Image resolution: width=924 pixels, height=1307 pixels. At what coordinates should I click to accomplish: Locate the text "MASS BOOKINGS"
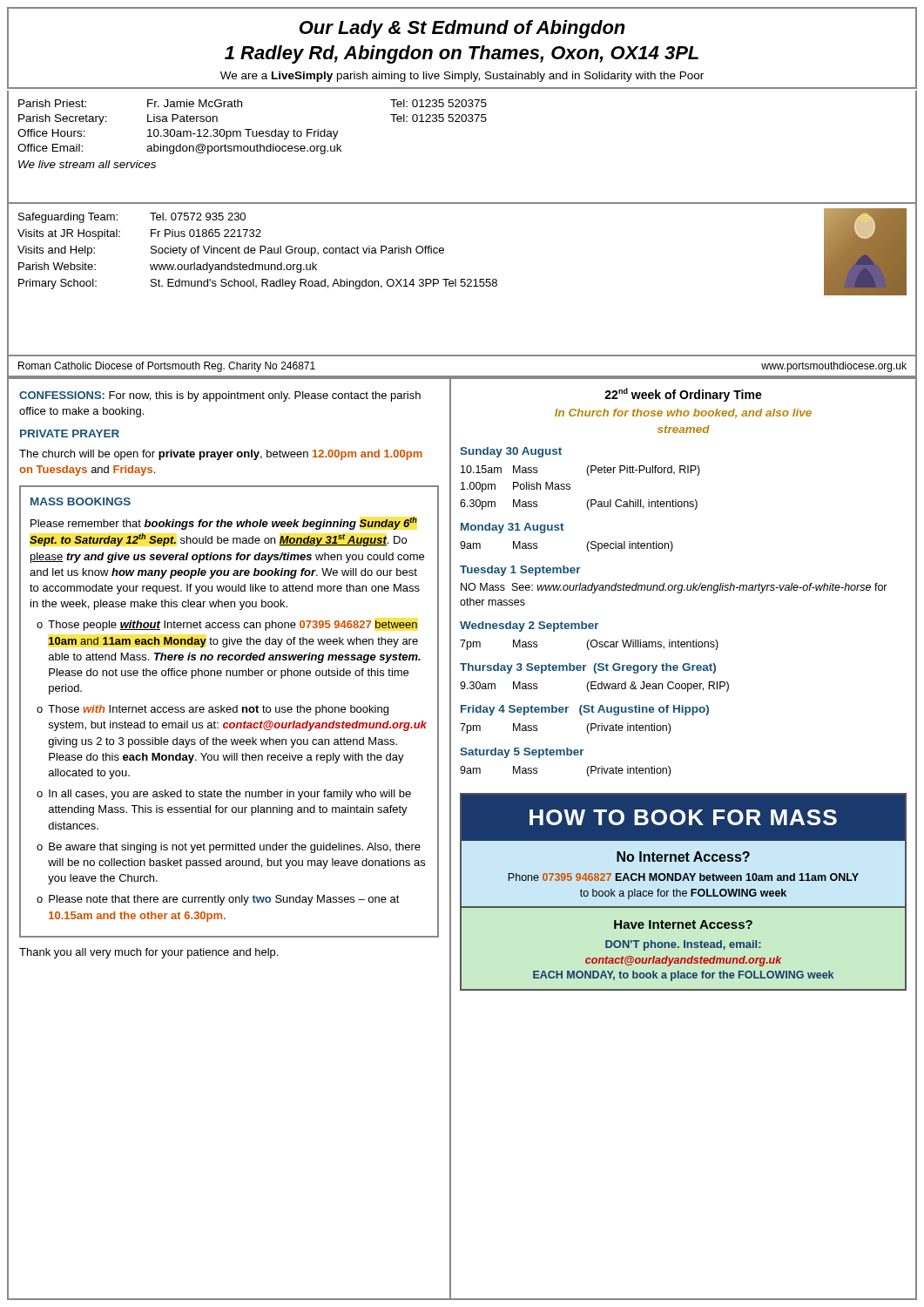coord(80,501)
